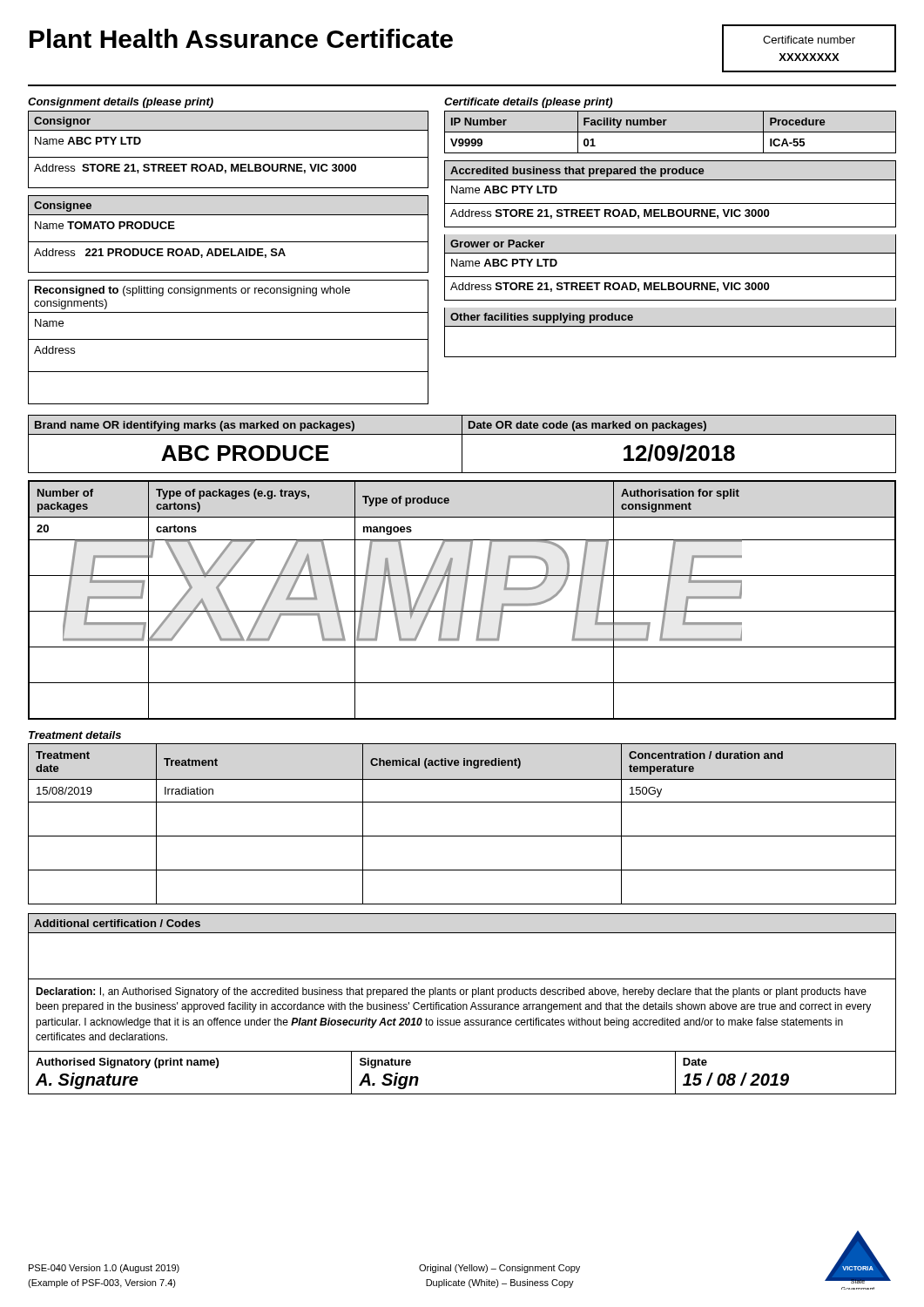Image resolution: width=924 pixels, height=1307 pixels.
Task: Click on the table containing "Facility number"
Action: [670, 132]
